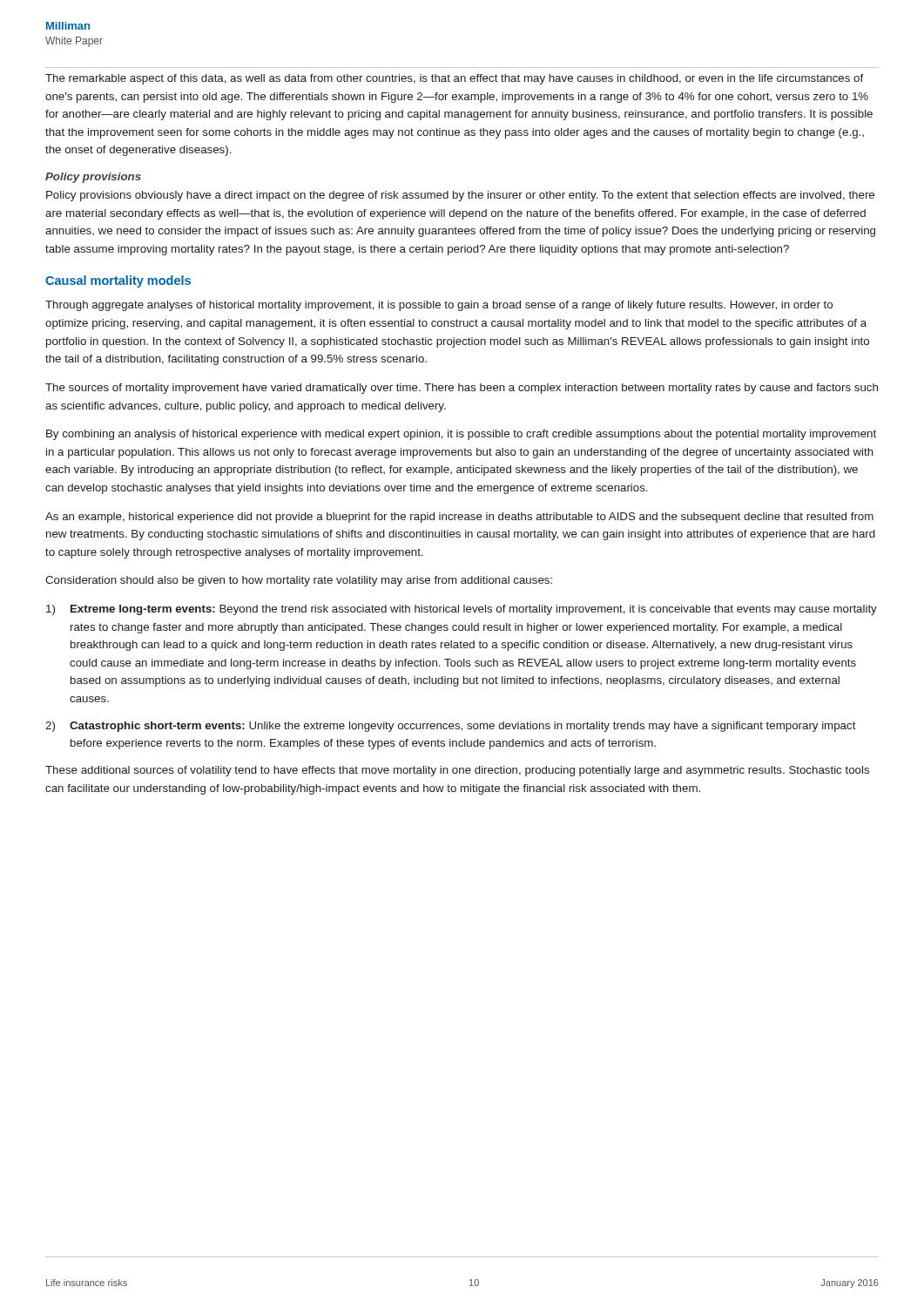Image resolution: width=924 pixels, height=1307 pixels.
Task: Find the text block with the text "By combining an analysis of"
Action: (x=461, y=461)
